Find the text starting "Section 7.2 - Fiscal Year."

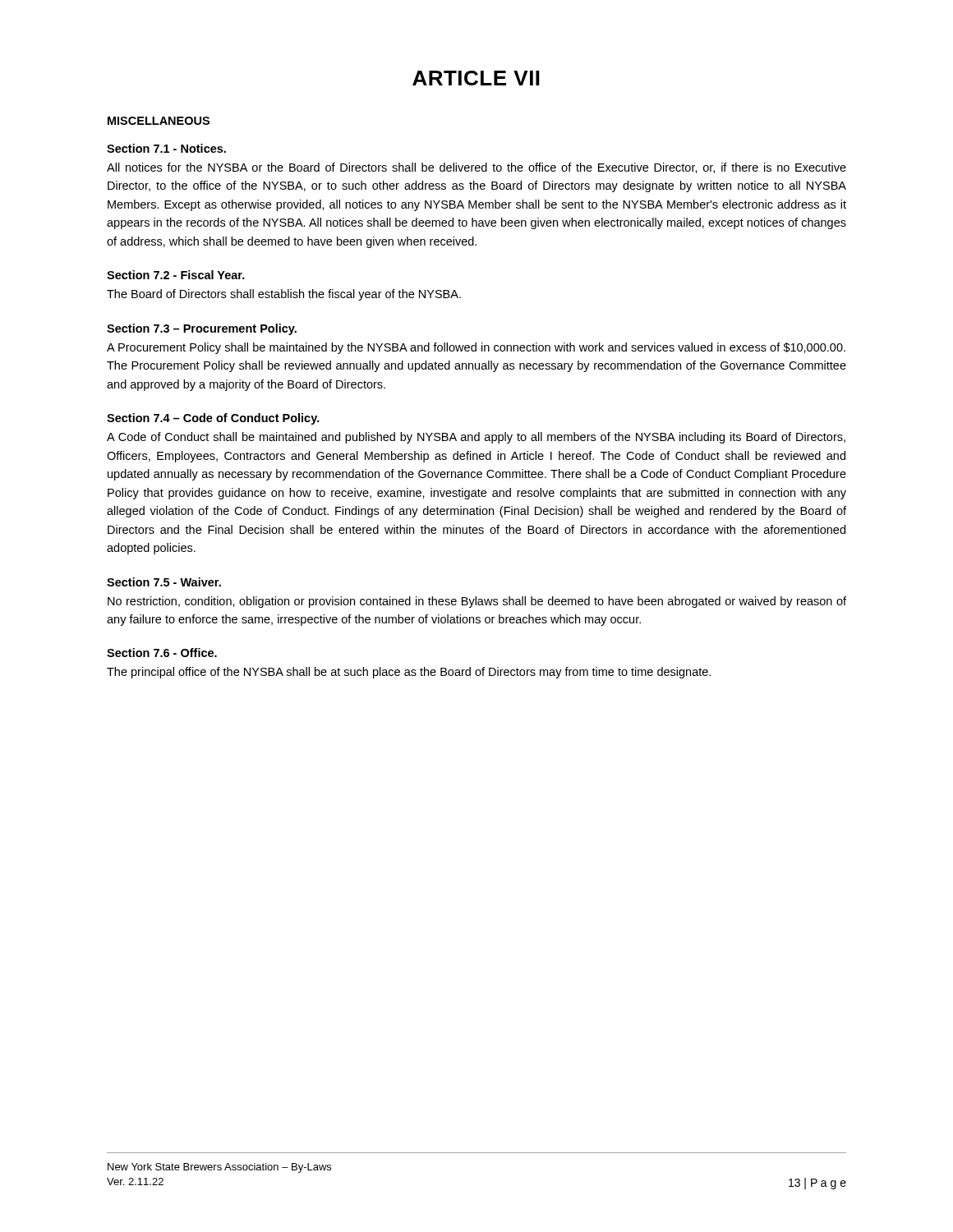[176, 275]
